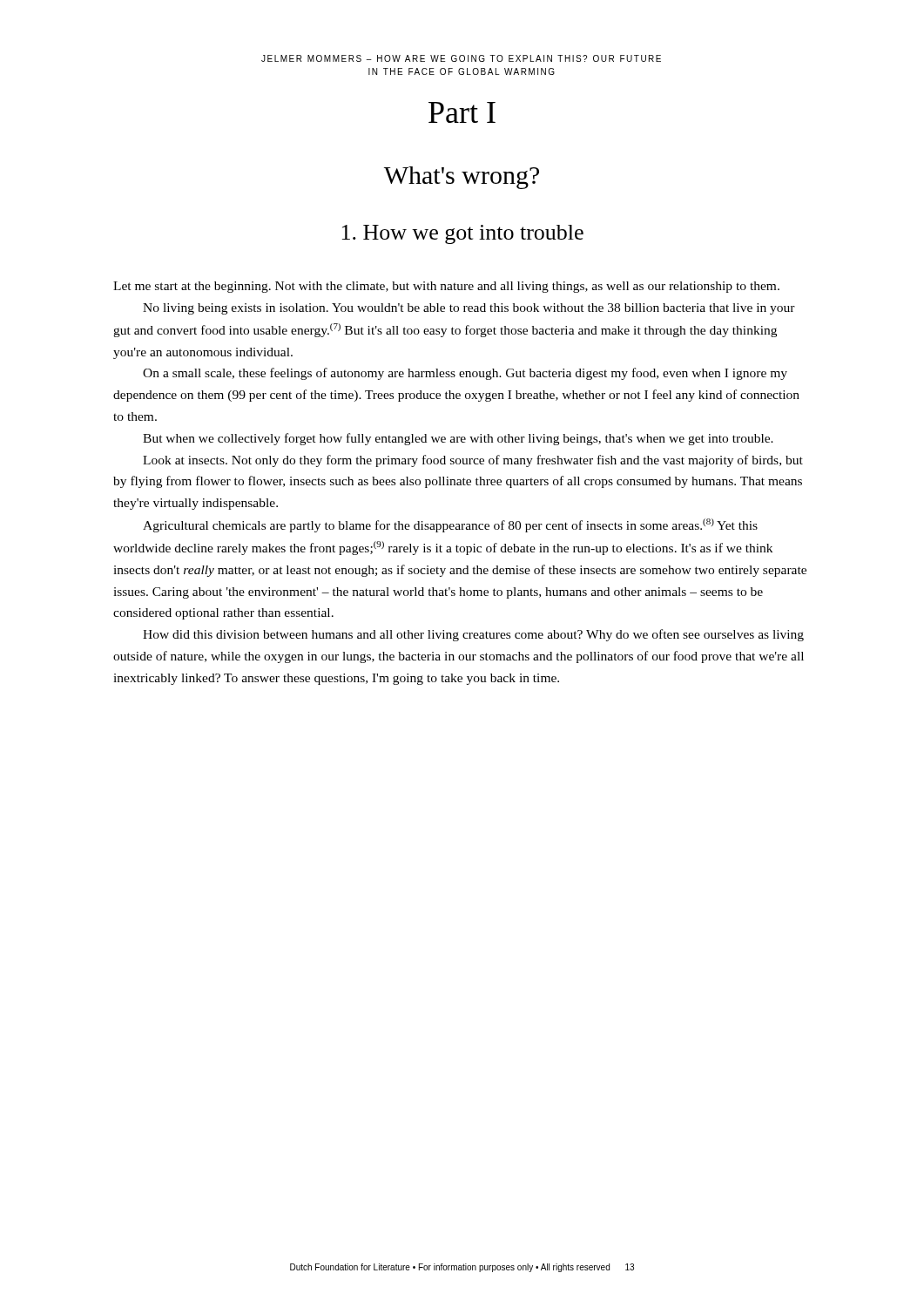
Task: Click on the text block containing "Agricultural chemicals are partly"
Action: pyautogui.click(x=462, y=569)
